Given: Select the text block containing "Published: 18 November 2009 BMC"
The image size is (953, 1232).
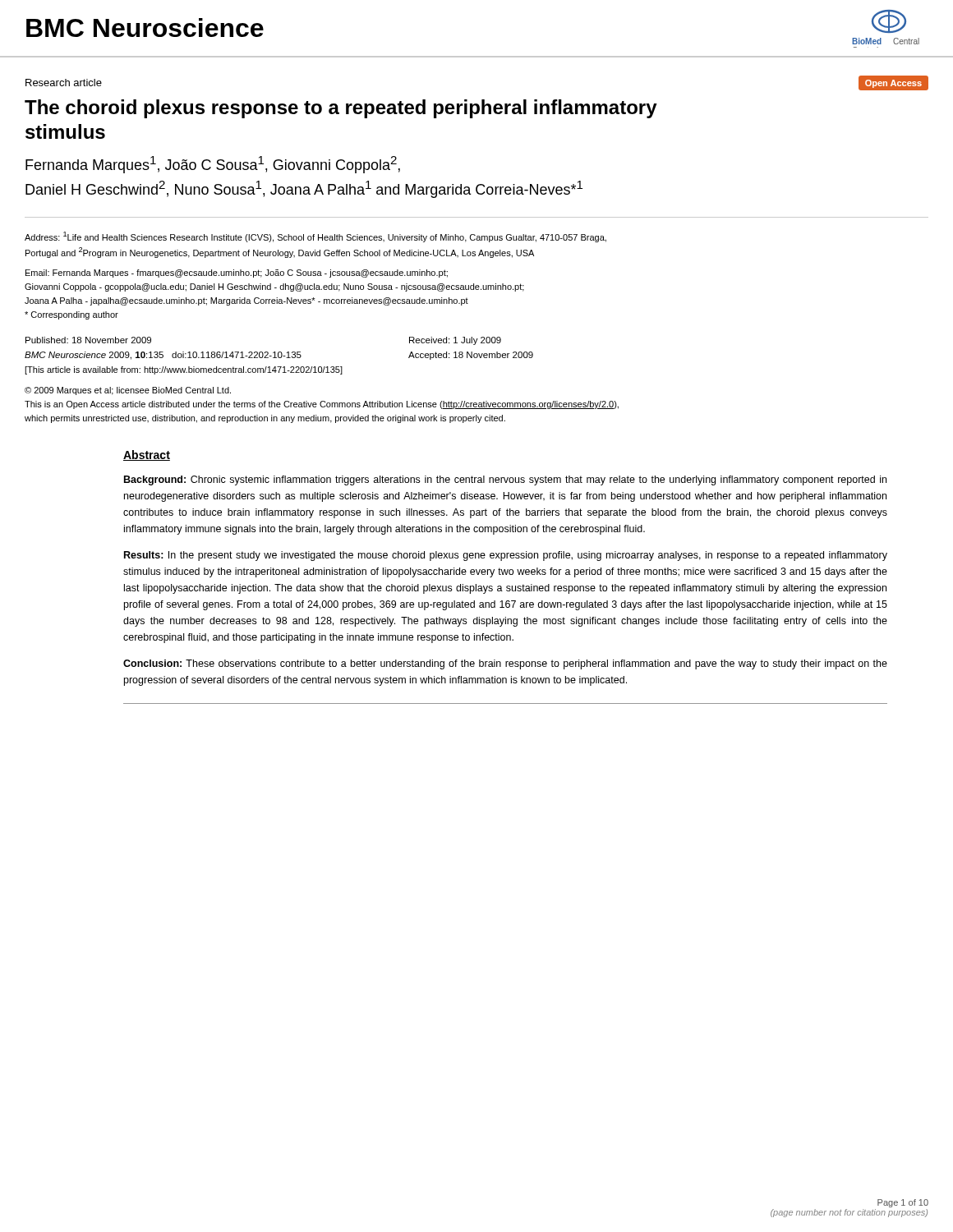Looking at the screenshot, I should (184, 355).
